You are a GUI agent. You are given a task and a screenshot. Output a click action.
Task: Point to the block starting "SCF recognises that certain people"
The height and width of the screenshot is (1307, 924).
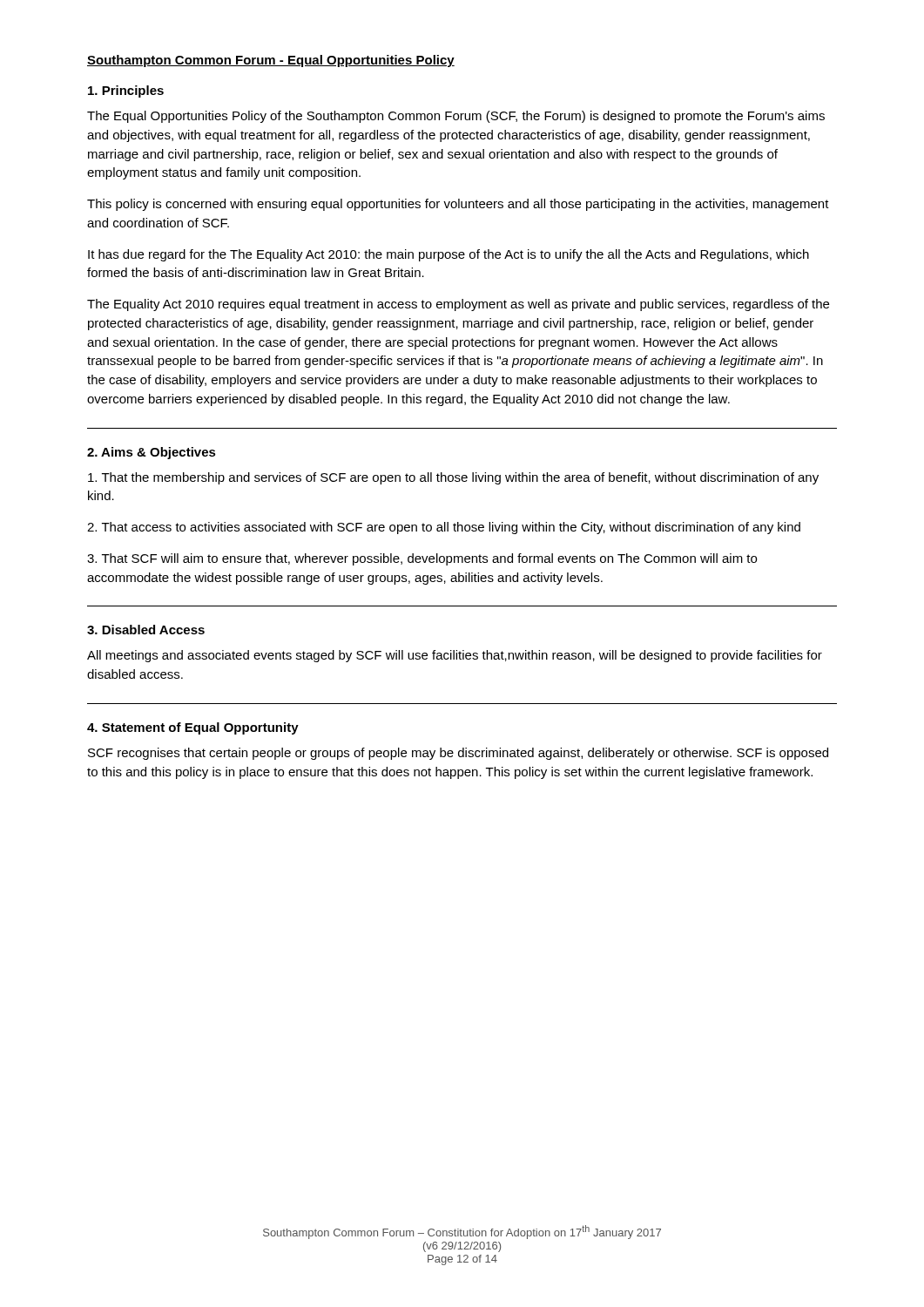tap(458, 762)
